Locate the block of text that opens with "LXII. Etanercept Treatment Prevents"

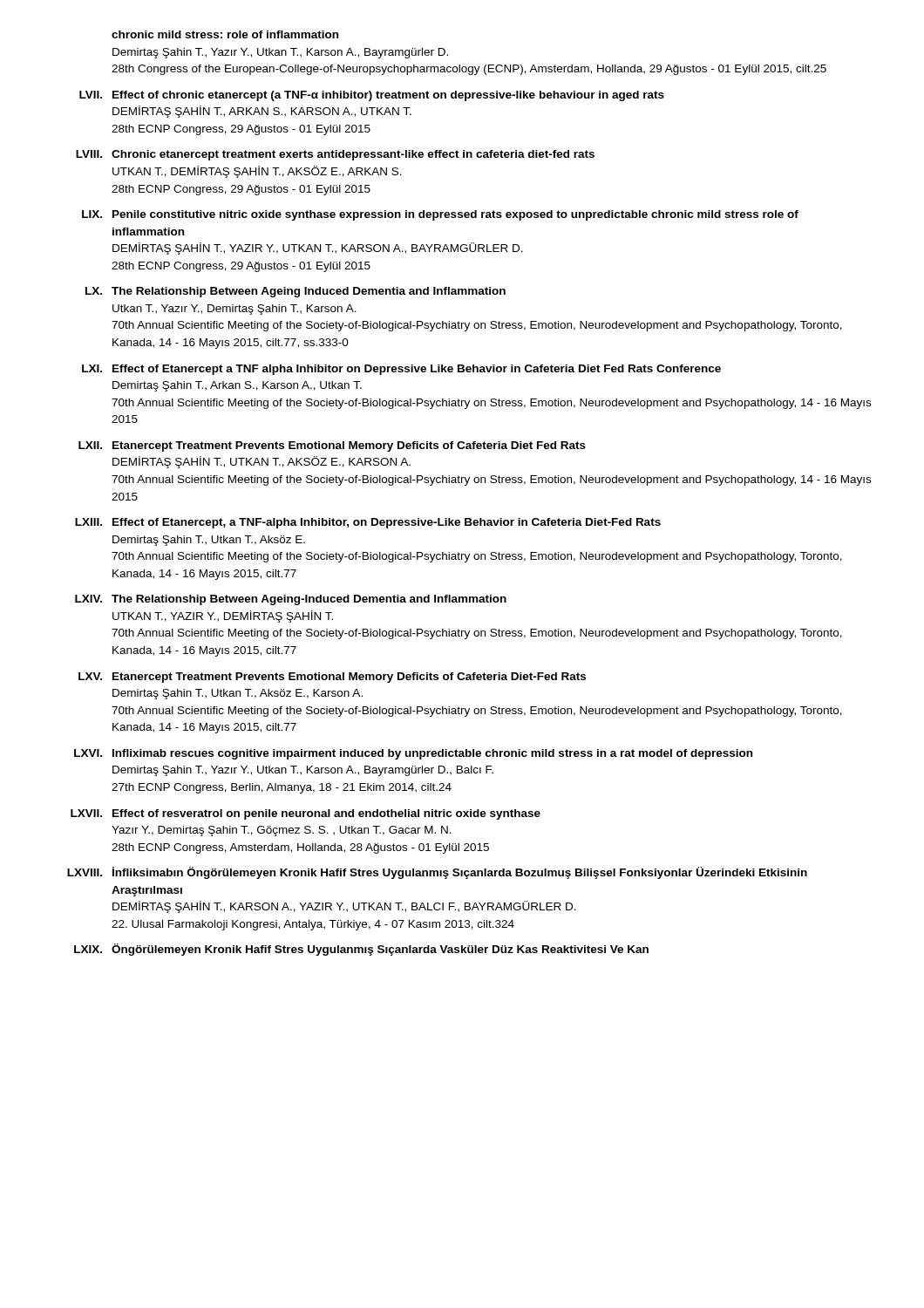click(x=462, y=471)
